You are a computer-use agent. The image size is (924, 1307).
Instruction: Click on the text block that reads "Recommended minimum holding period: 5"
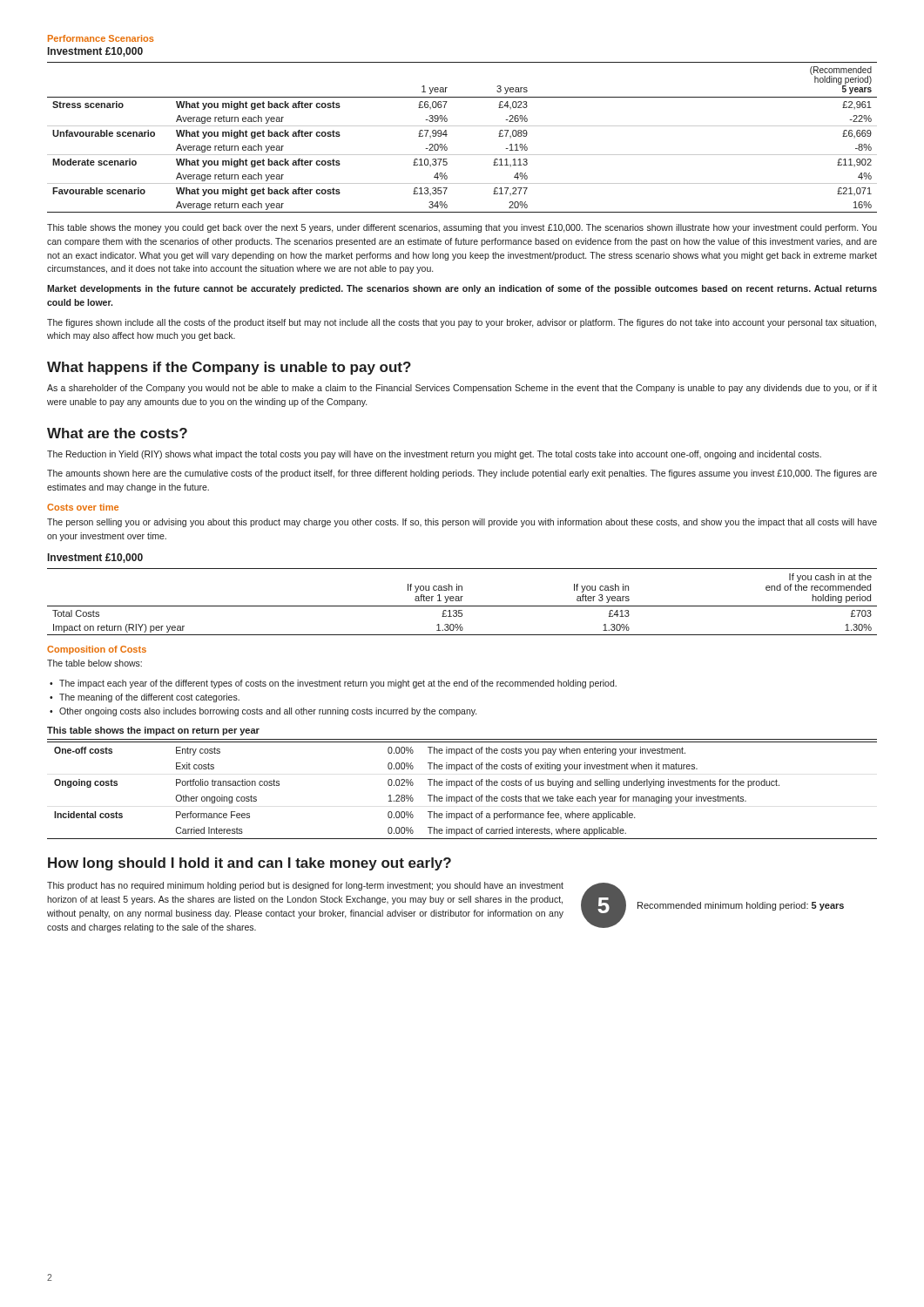pos(740,905)
